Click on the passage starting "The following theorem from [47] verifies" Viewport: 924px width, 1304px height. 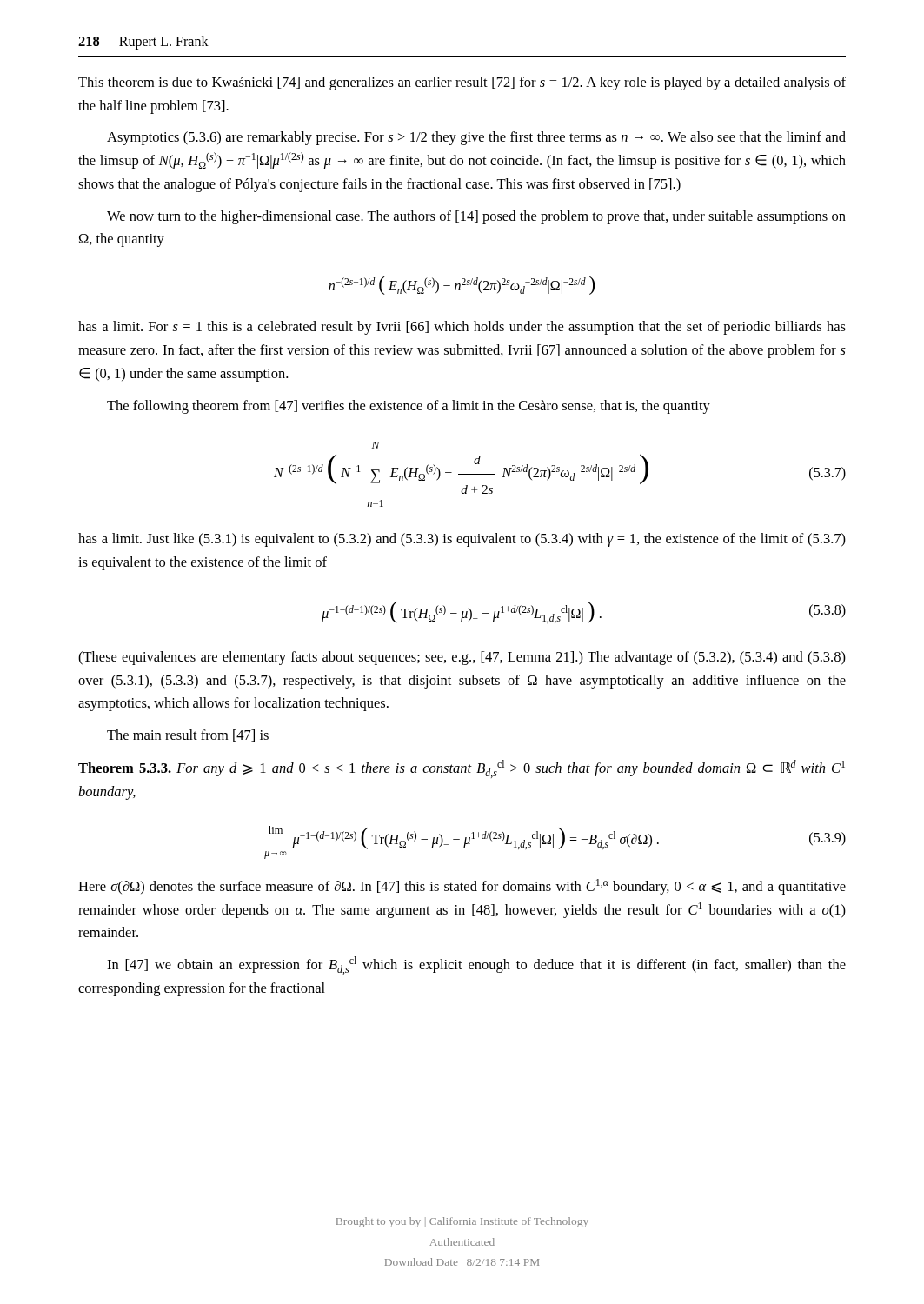(462, 406)
